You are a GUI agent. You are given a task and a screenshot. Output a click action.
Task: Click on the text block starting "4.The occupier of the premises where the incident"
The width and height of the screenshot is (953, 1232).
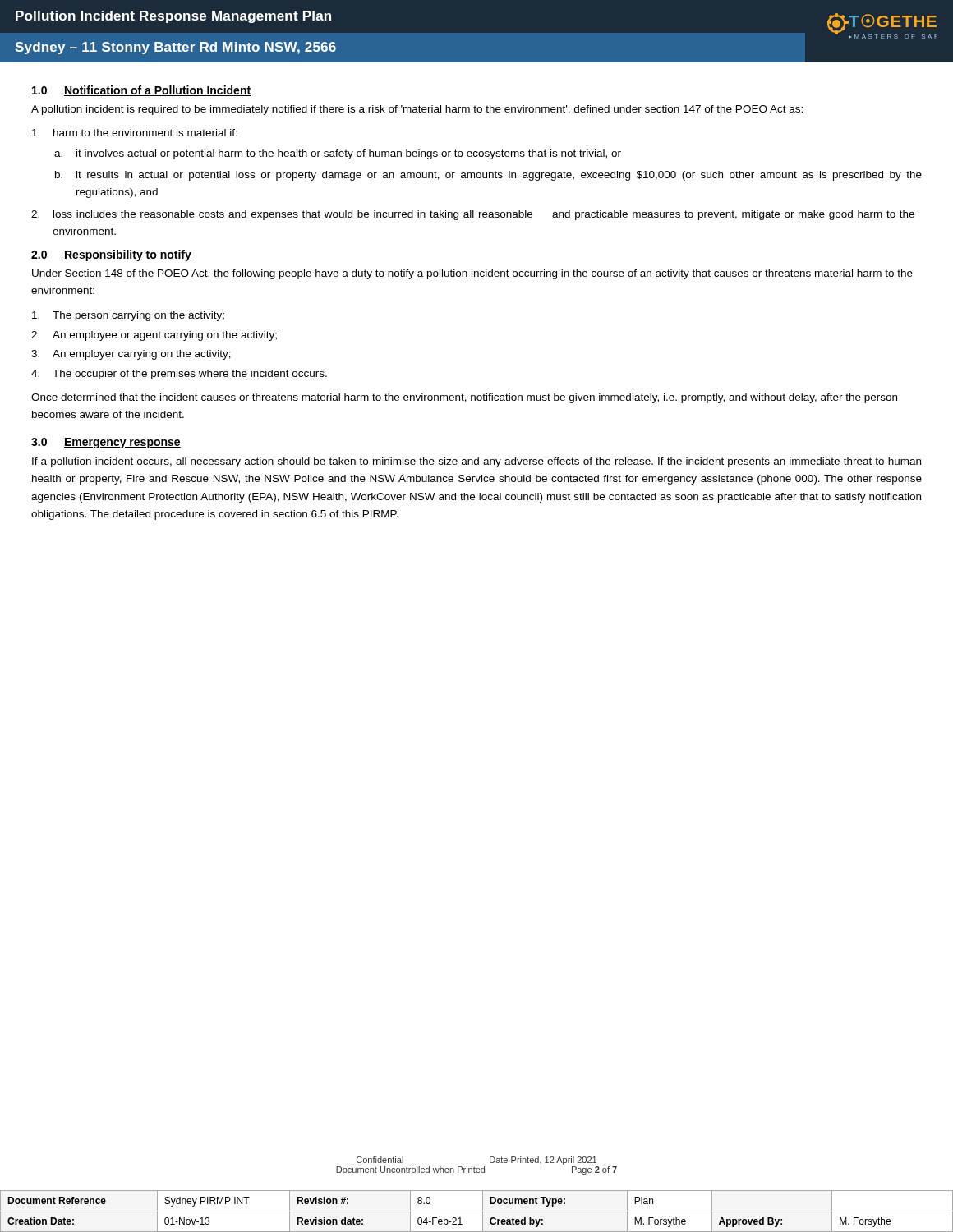[x=179, y=374]
